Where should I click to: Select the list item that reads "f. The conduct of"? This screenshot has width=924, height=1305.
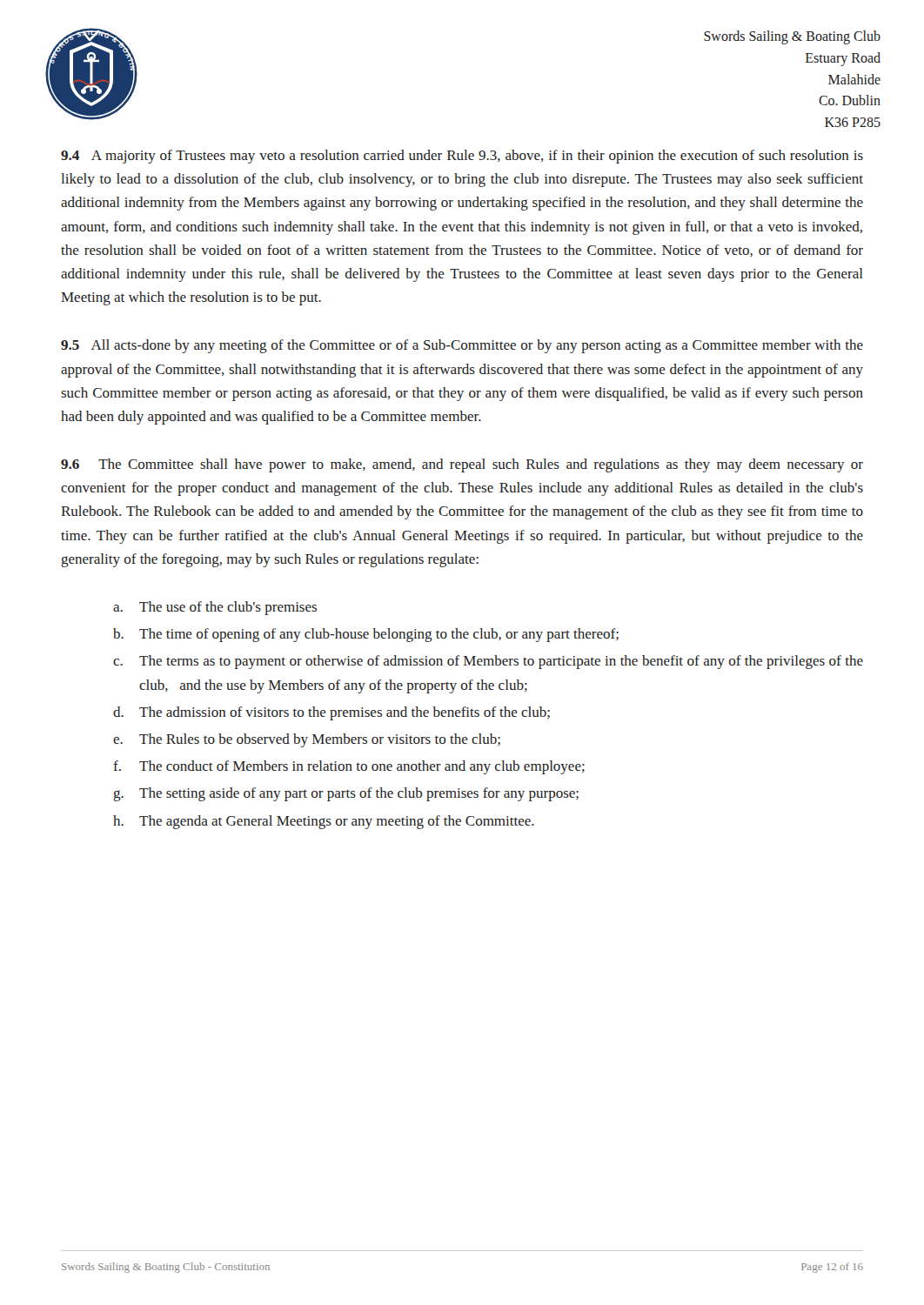[x=488, y=766]
